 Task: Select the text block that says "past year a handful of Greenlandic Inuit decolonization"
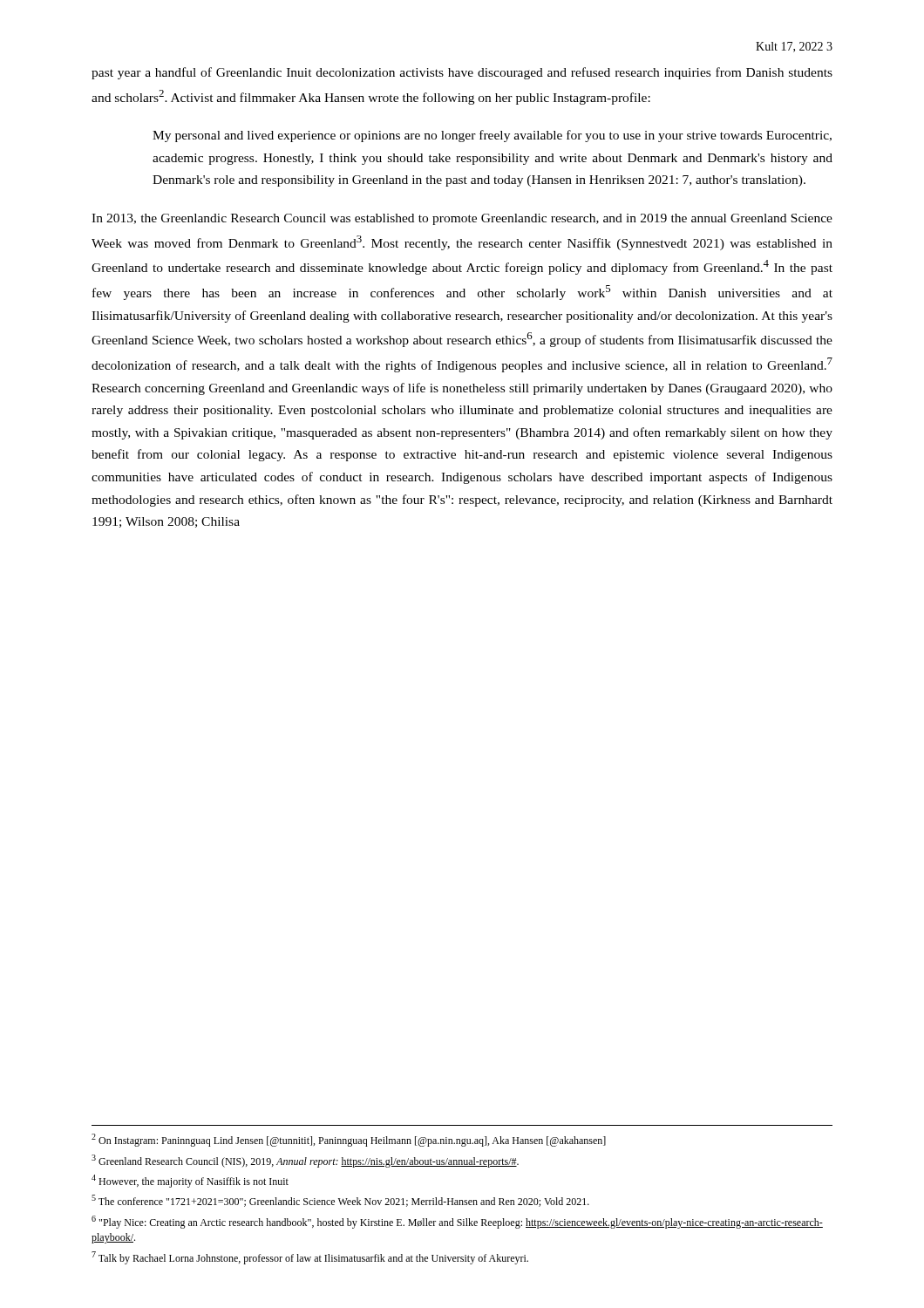(x=462, y=85)
